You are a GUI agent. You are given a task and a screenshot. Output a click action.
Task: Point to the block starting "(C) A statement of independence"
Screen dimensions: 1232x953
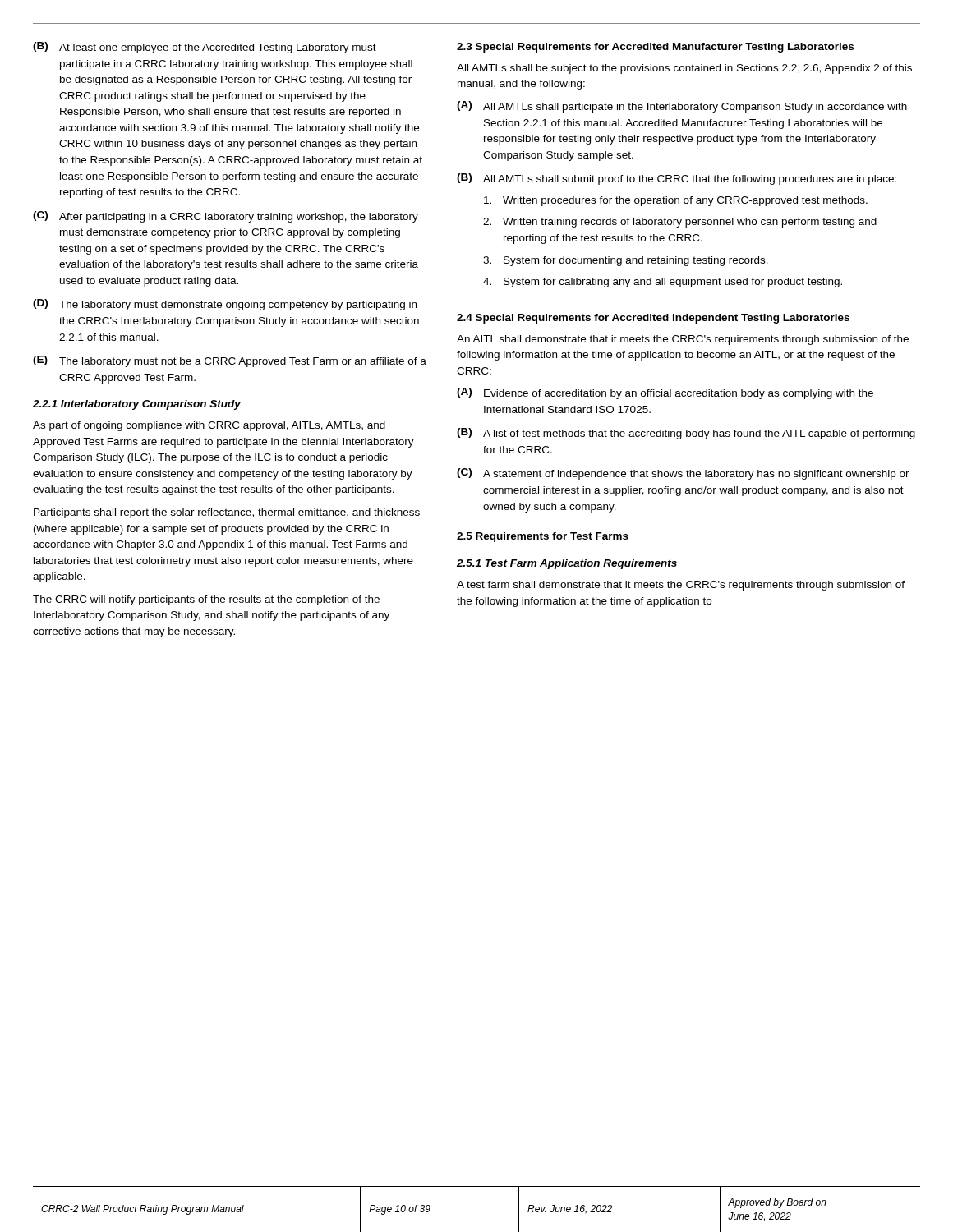[x=688, y=490]
